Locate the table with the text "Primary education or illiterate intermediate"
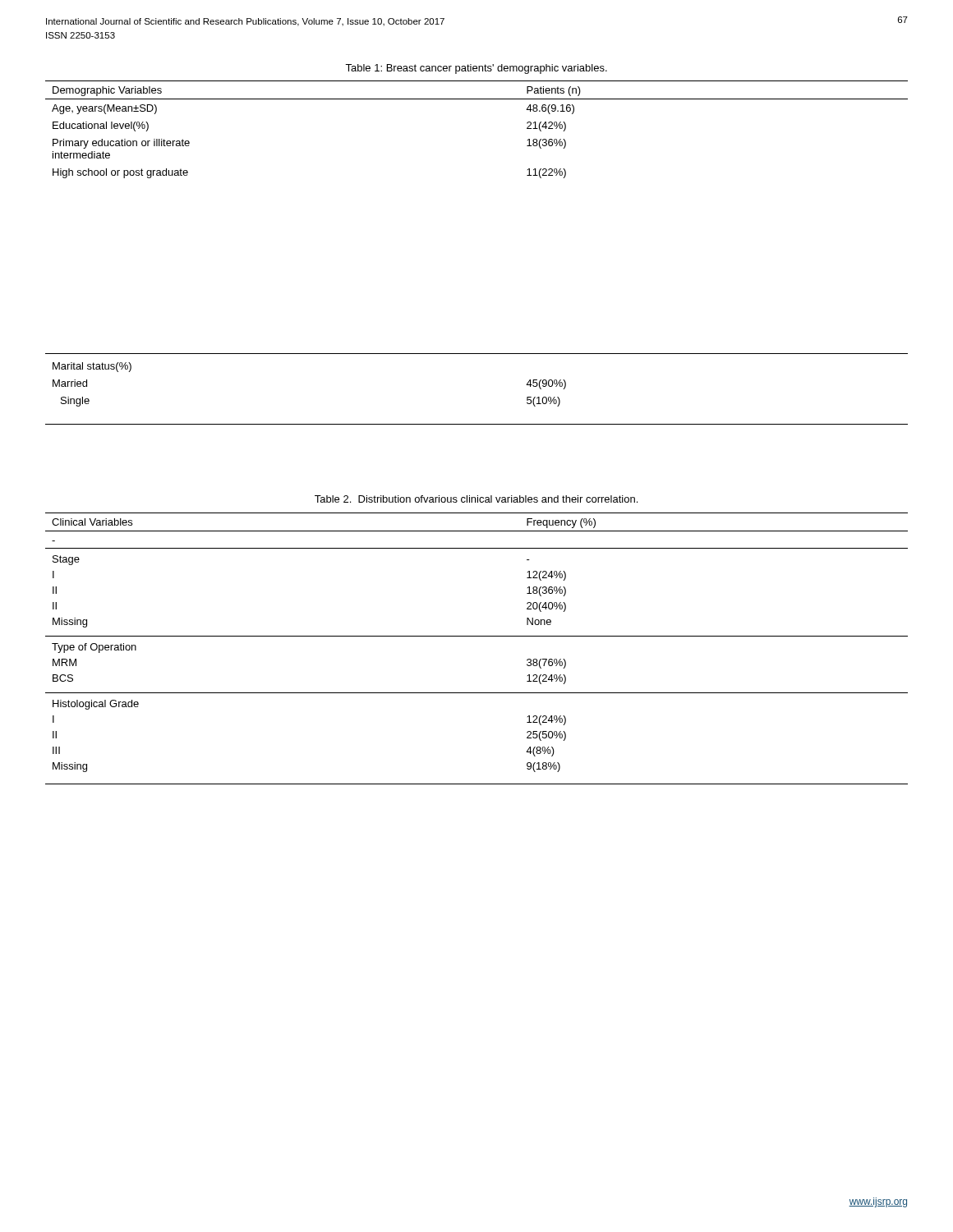Viewport: 953px width, 1232px height. [476, 131]
